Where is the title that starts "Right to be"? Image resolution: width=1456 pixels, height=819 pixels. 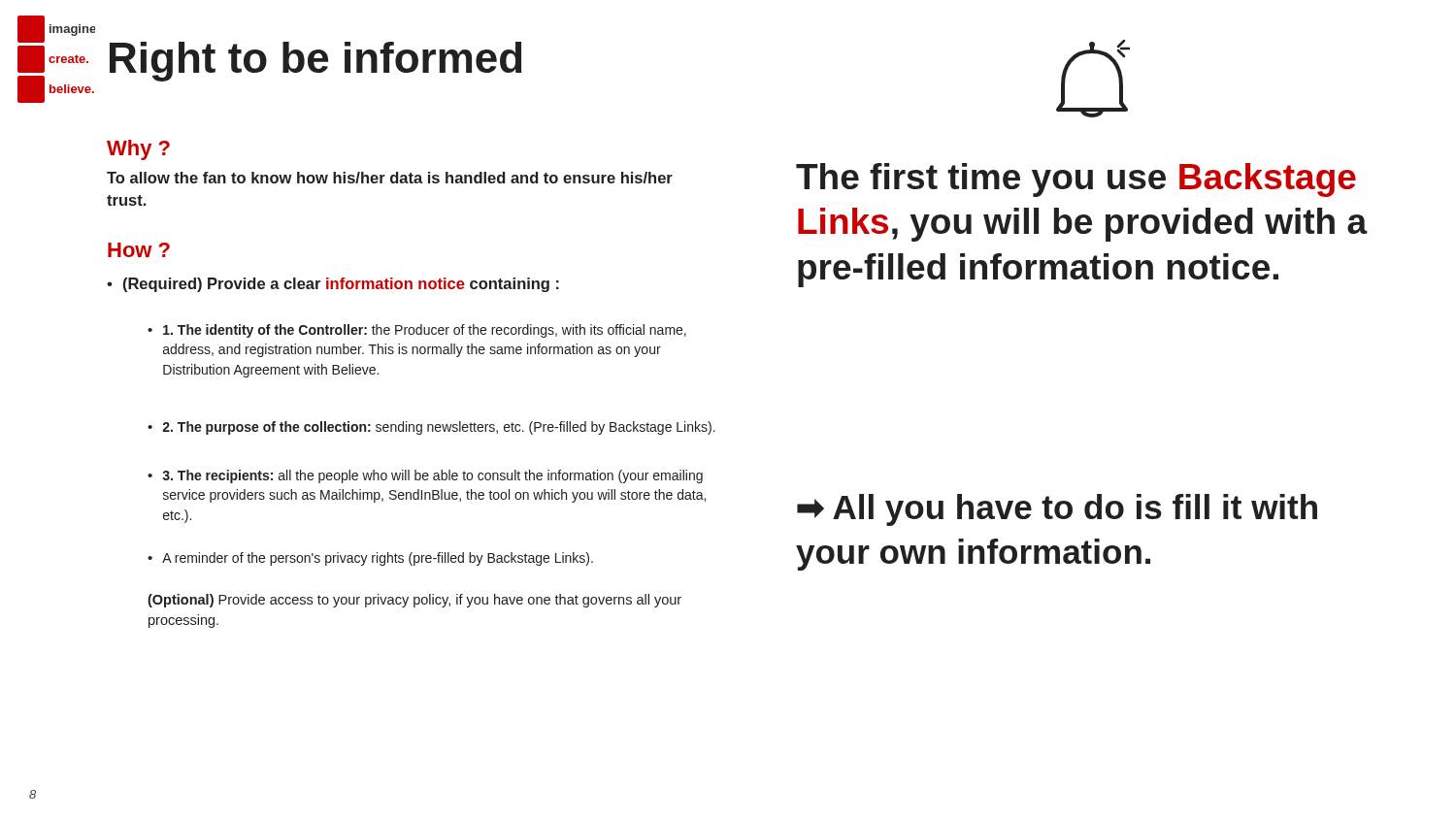[x=316, y=58]
